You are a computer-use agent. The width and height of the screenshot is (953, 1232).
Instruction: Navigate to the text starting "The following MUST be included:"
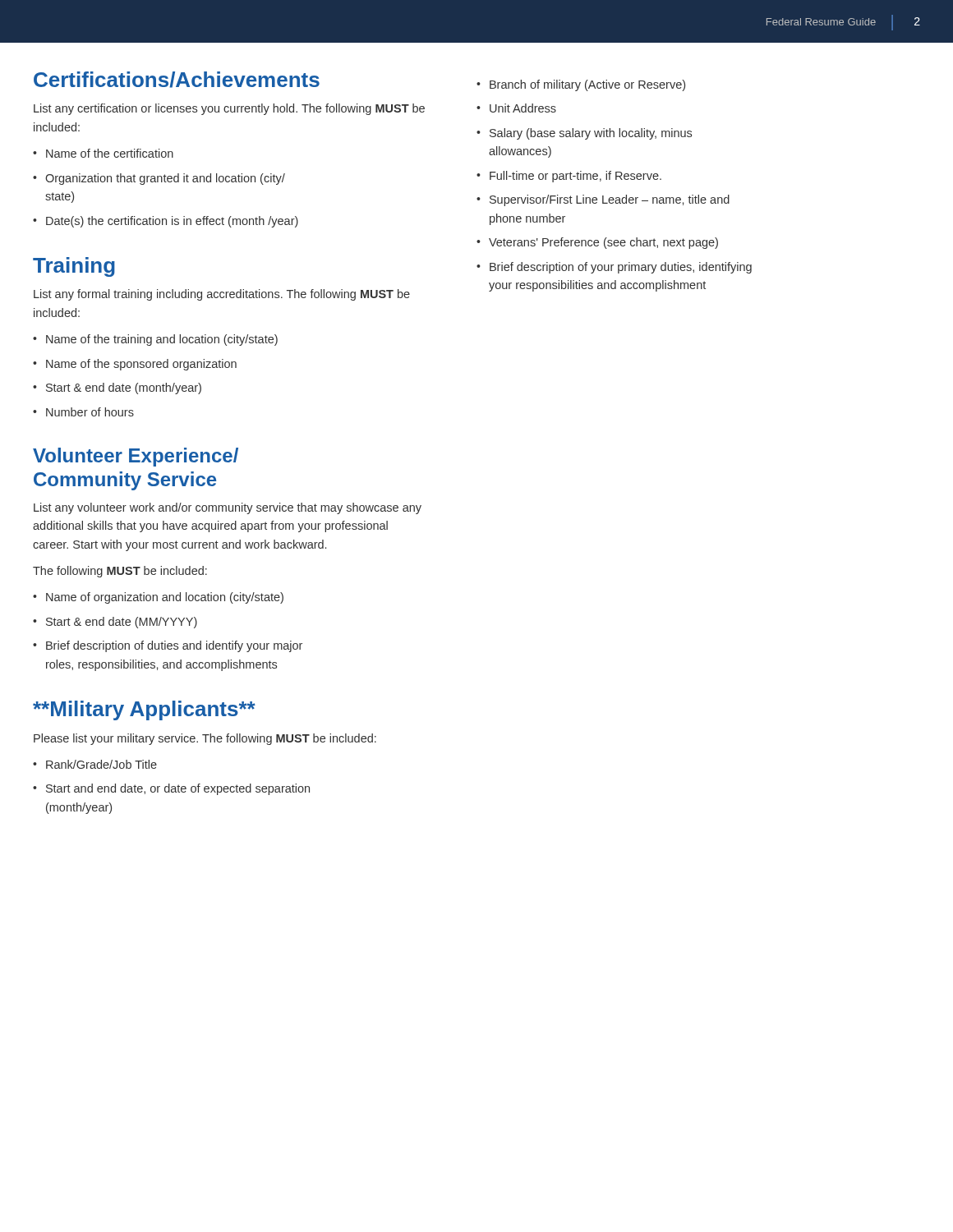pos(120,572)
